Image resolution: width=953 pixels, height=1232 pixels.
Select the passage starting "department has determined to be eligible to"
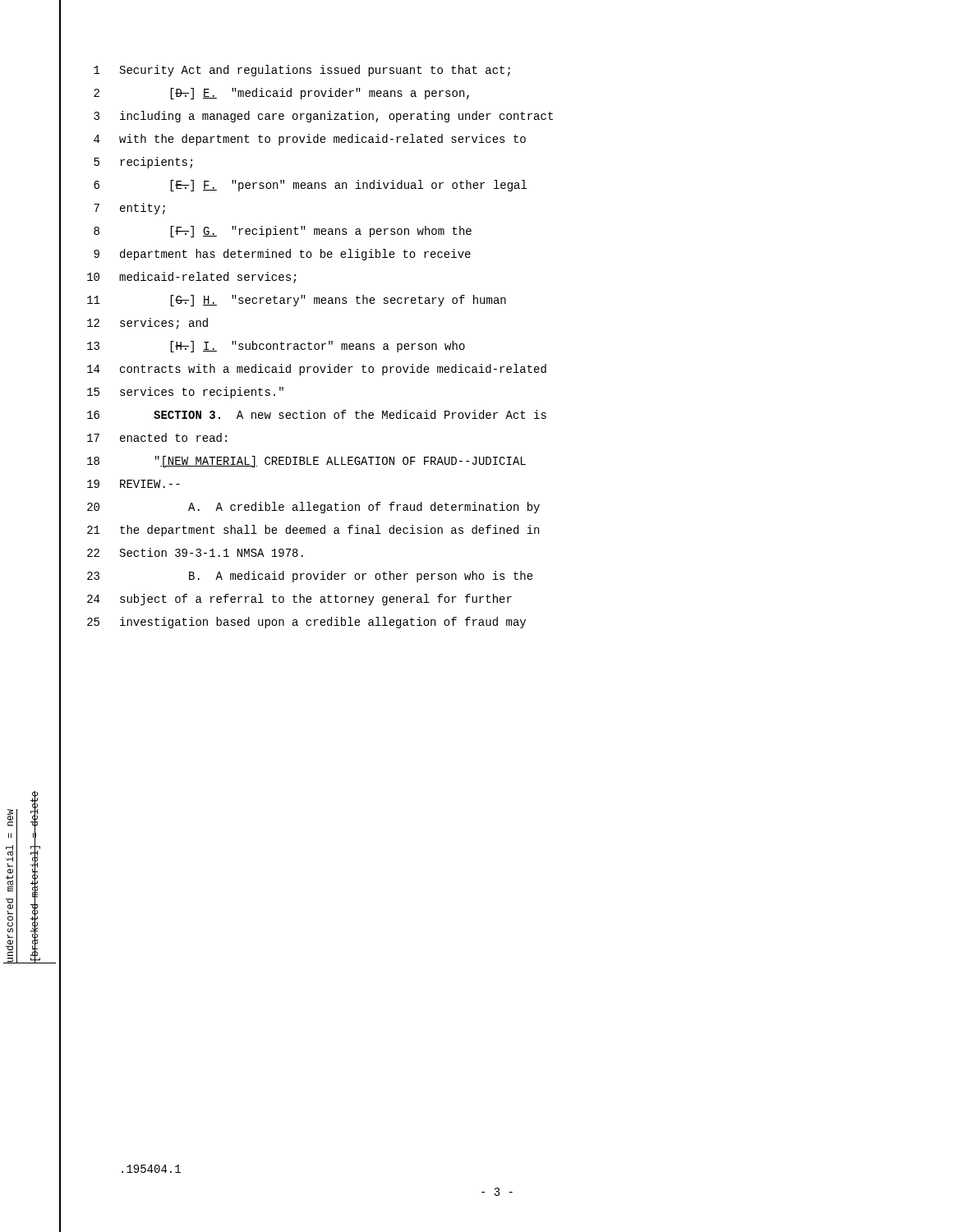[x=295, y=255]
